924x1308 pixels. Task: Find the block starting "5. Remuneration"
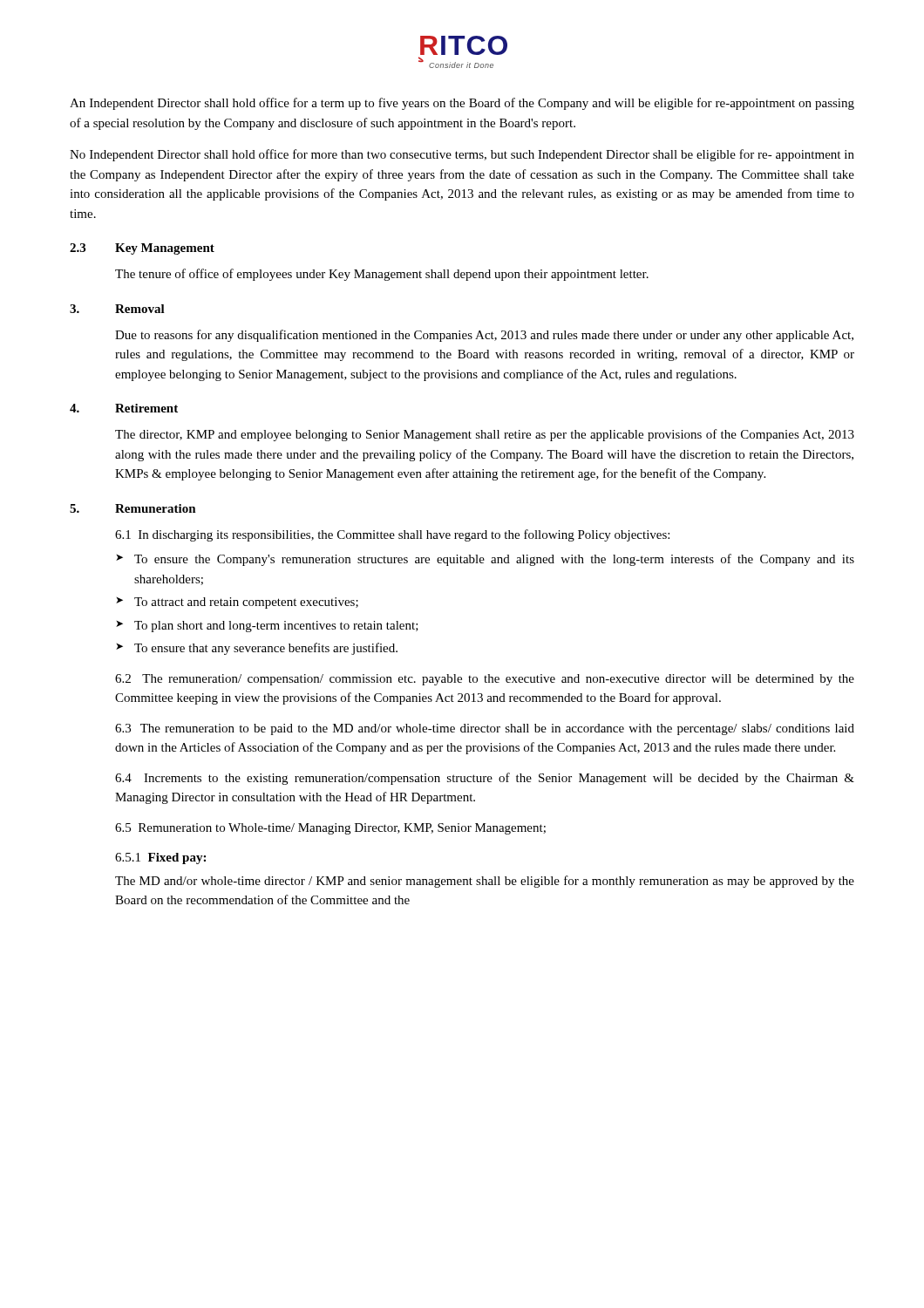point(133,508)
